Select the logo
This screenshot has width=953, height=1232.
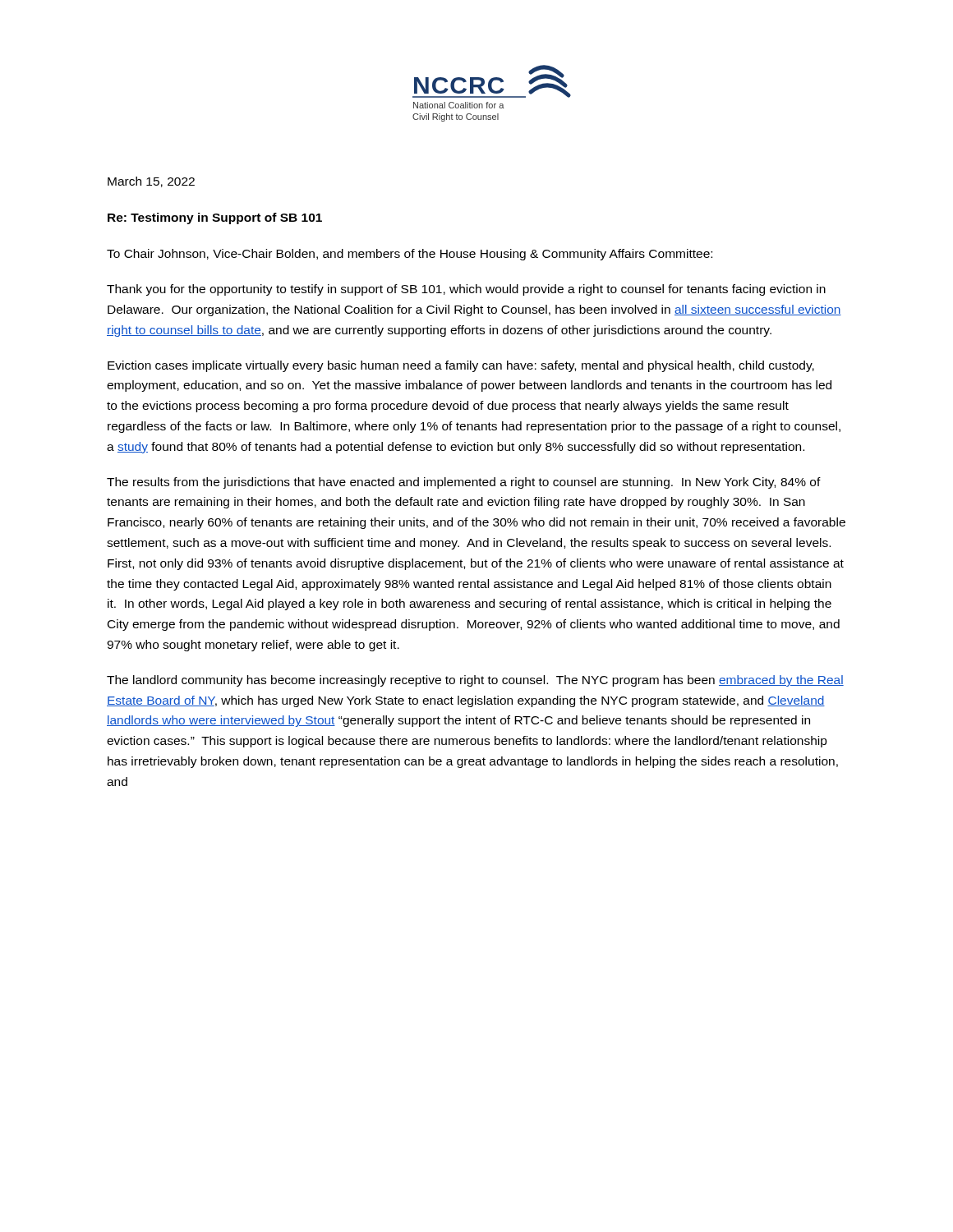coord(476,100)
